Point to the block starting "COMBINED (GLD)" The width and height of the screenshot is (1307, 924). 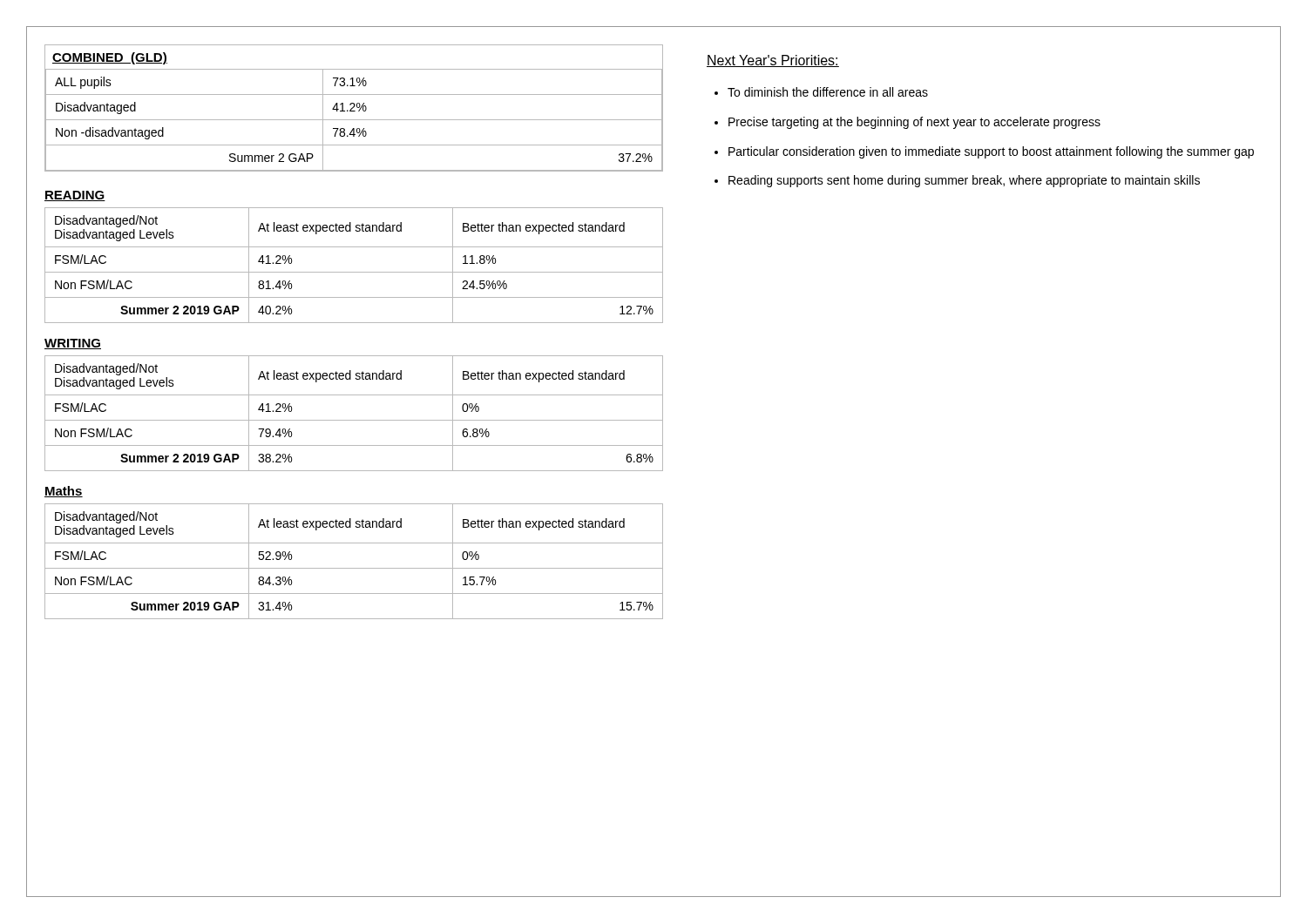point(110,57)
